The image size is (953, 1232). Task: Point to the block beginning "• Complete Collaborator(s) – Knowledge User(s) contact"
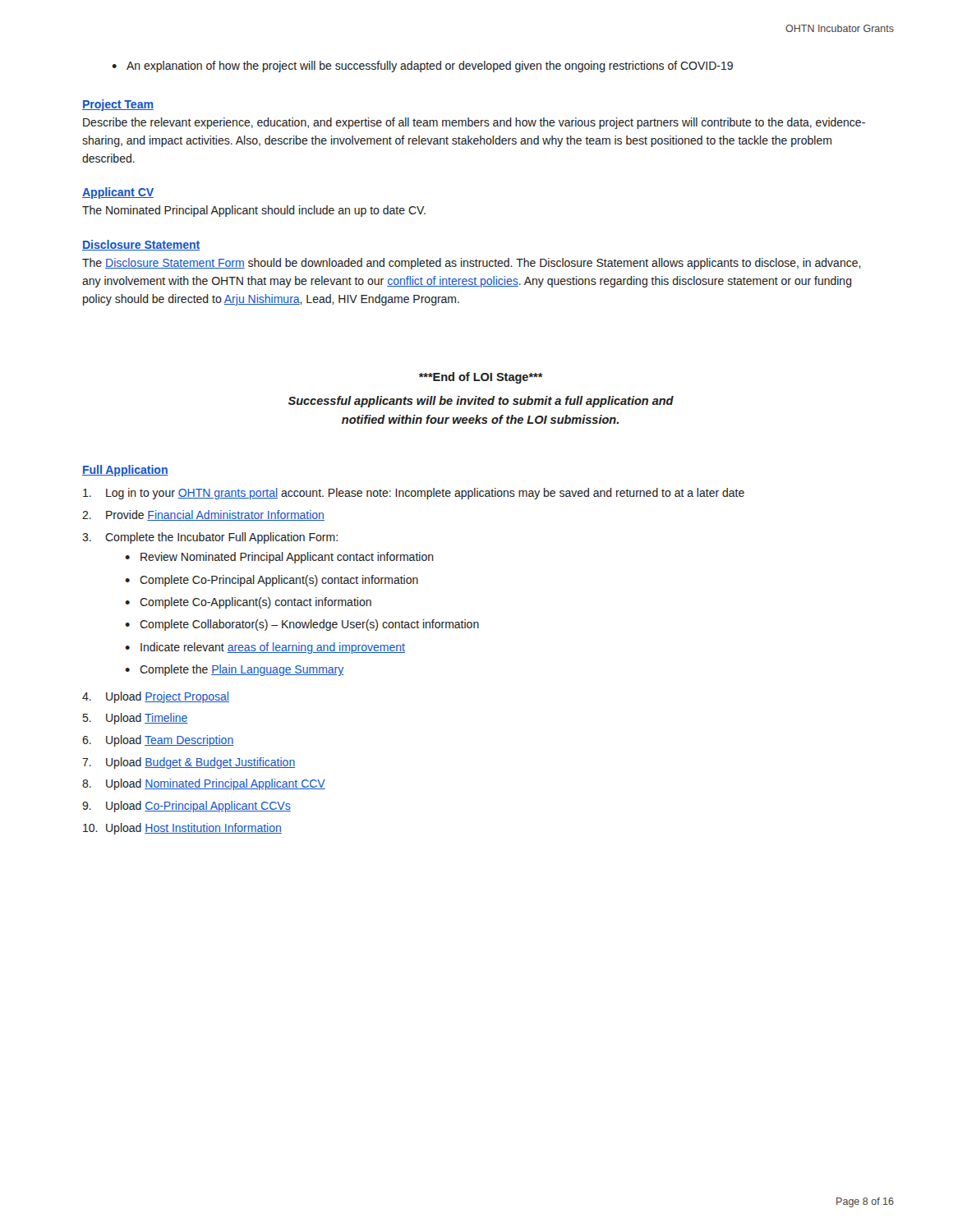coord(302,625)
